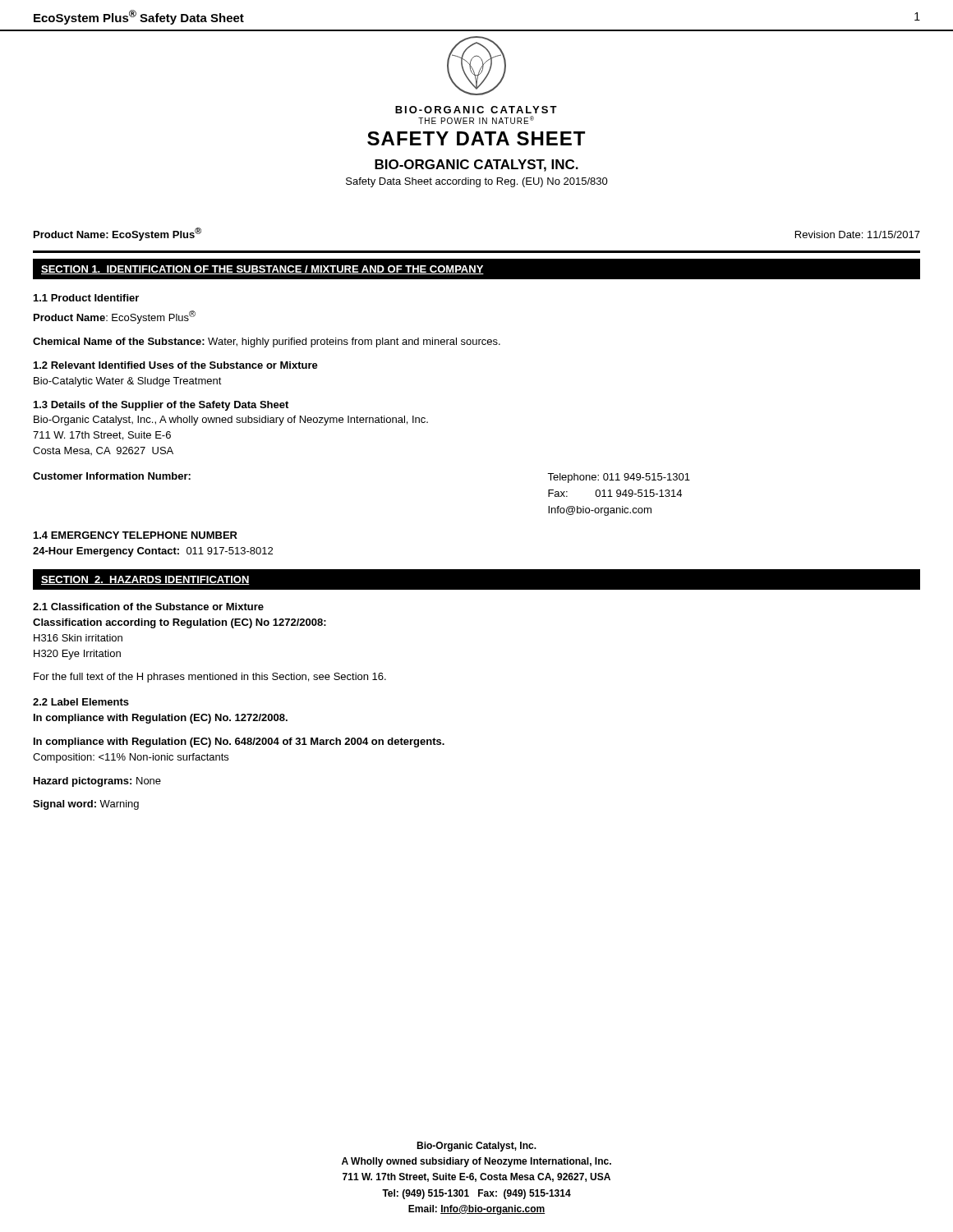Locate the text block with the text "4 EMERGENCY TELEPHONE"
Image resolution: width=953 pixels, height=1232 pixels.
click(x=136, y=535)
